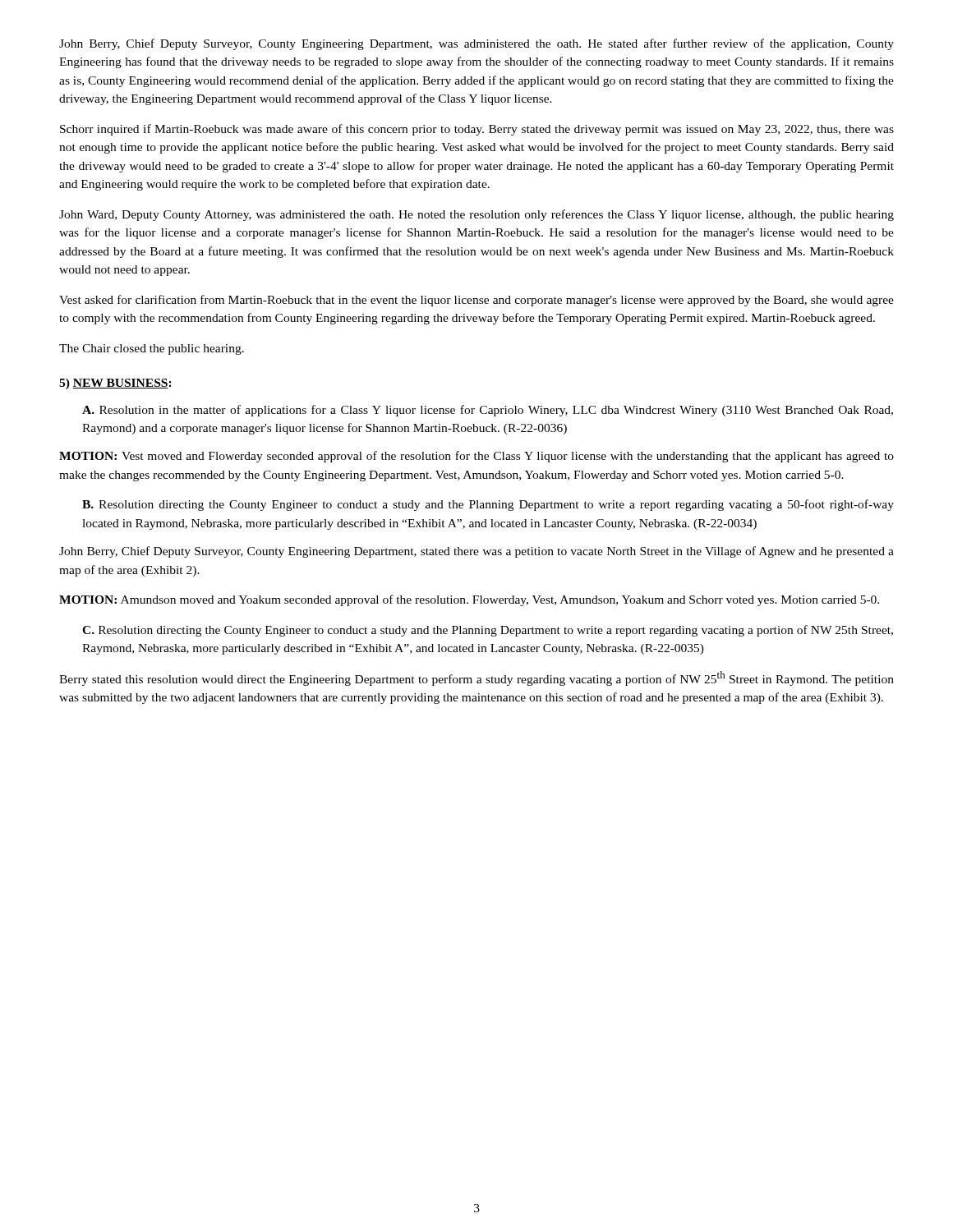953x1232 pixels.
Task: Locate the passage starting "John Ward, Deputy County Attorney, was administered the"
Action: click(476, 241)
